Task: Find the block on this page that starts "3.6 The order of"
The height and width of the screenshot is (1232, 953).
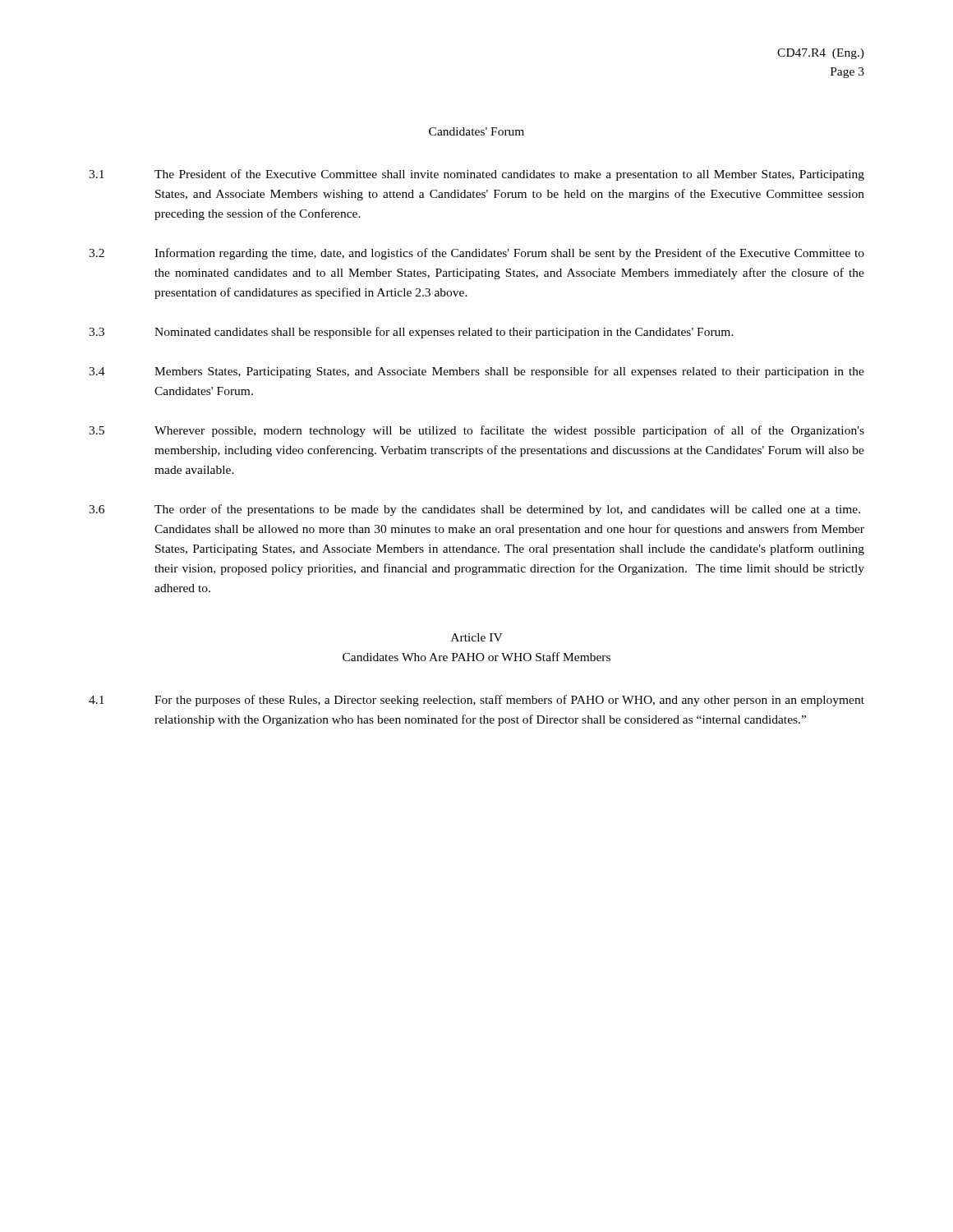Action: tap(476, 549)
